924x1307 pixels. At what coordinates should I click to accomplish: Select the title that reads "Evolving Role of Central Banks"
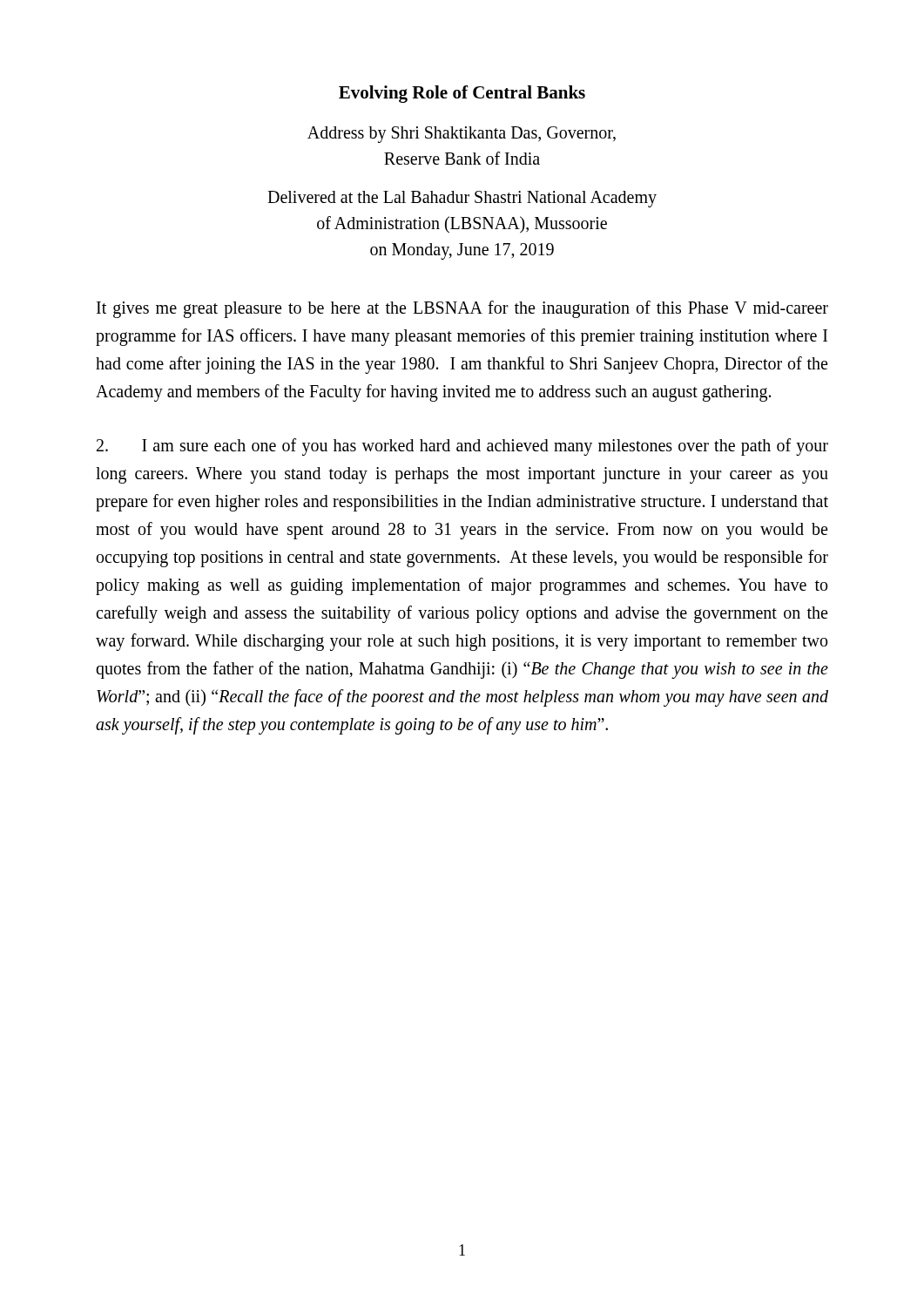[462, 170]
